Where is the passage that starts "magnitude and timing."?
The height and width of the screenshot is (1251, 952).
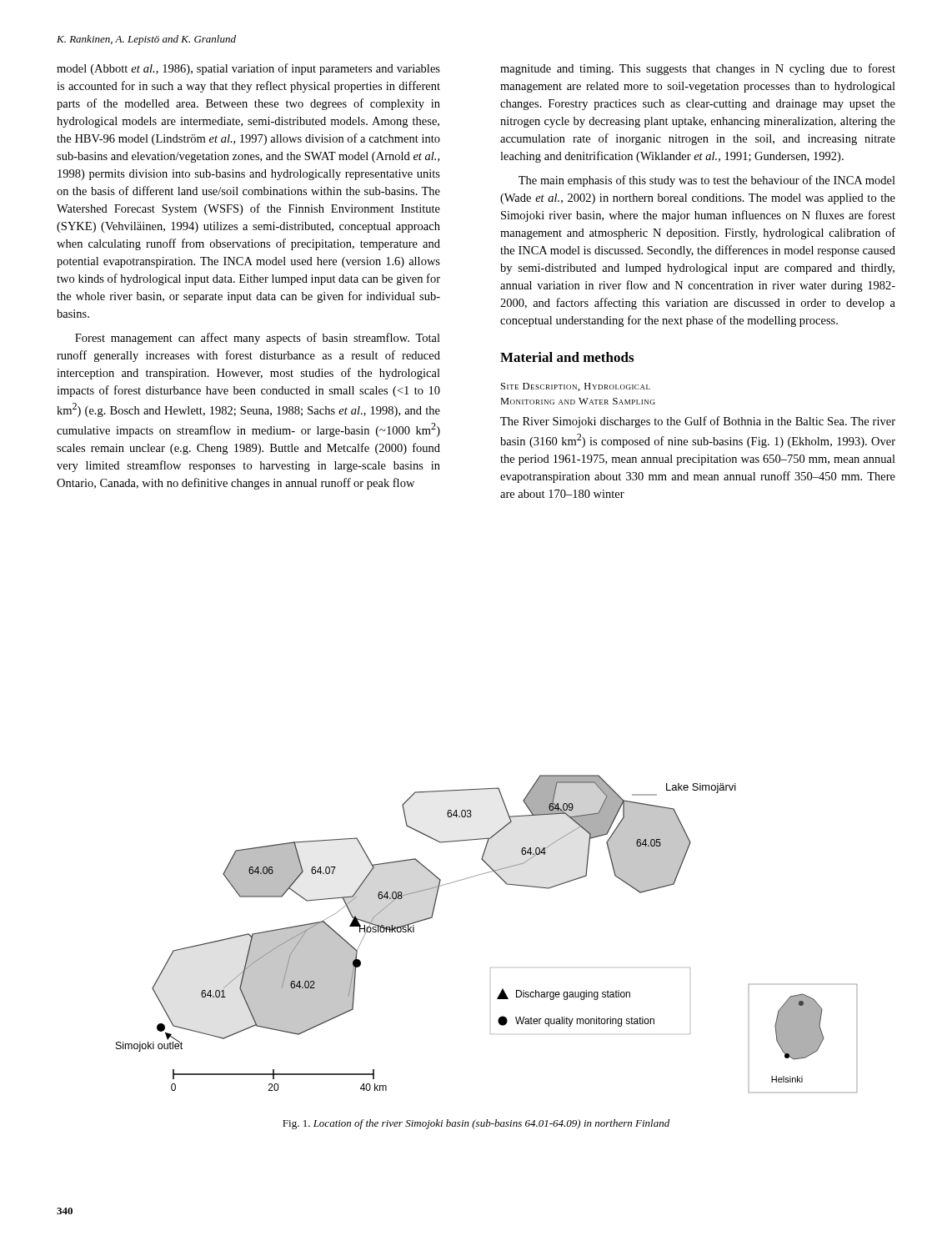[x=698, y=113]
